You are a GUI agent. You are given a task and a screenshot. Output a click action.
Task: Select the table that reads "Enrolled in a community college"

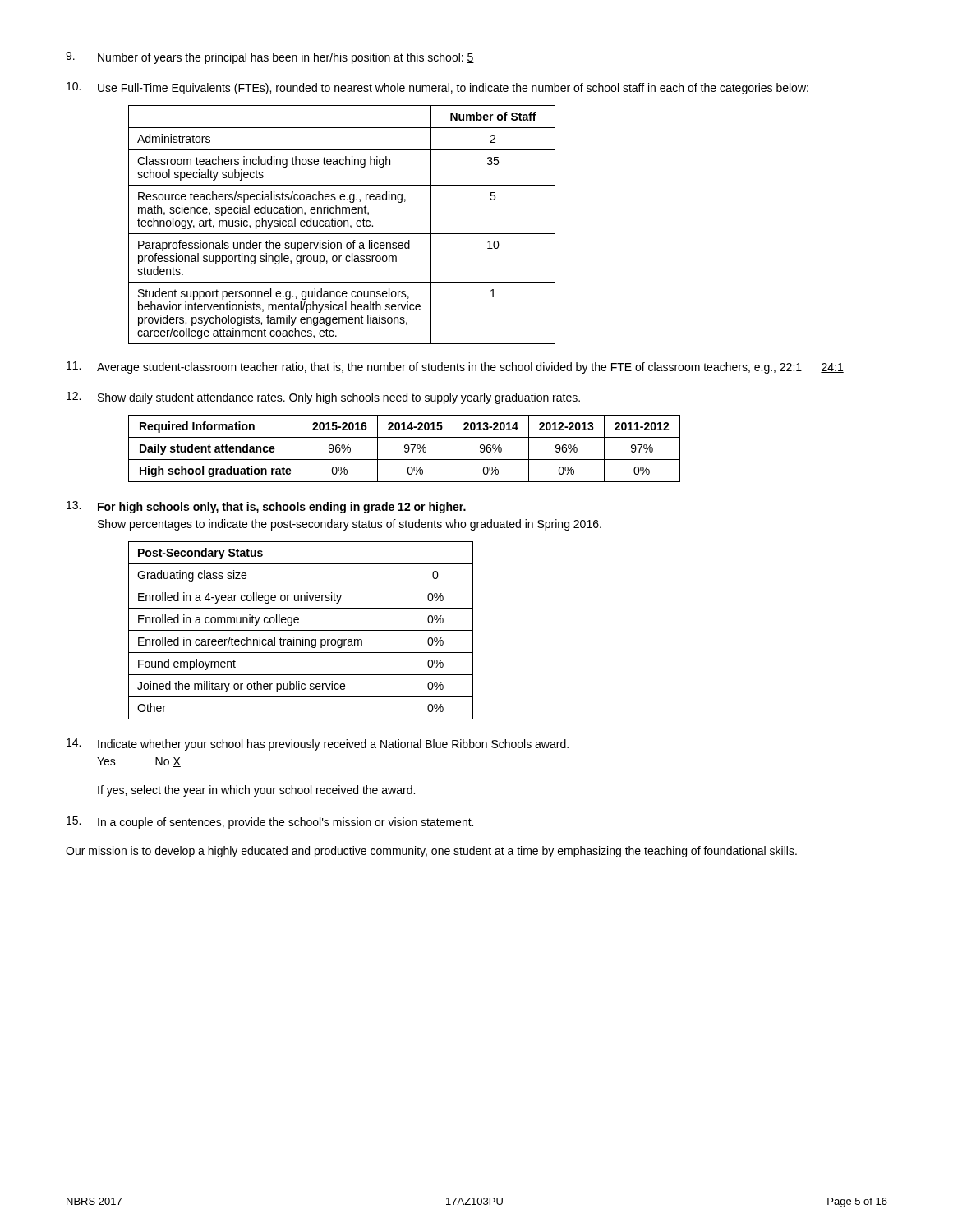click(492, 630)
